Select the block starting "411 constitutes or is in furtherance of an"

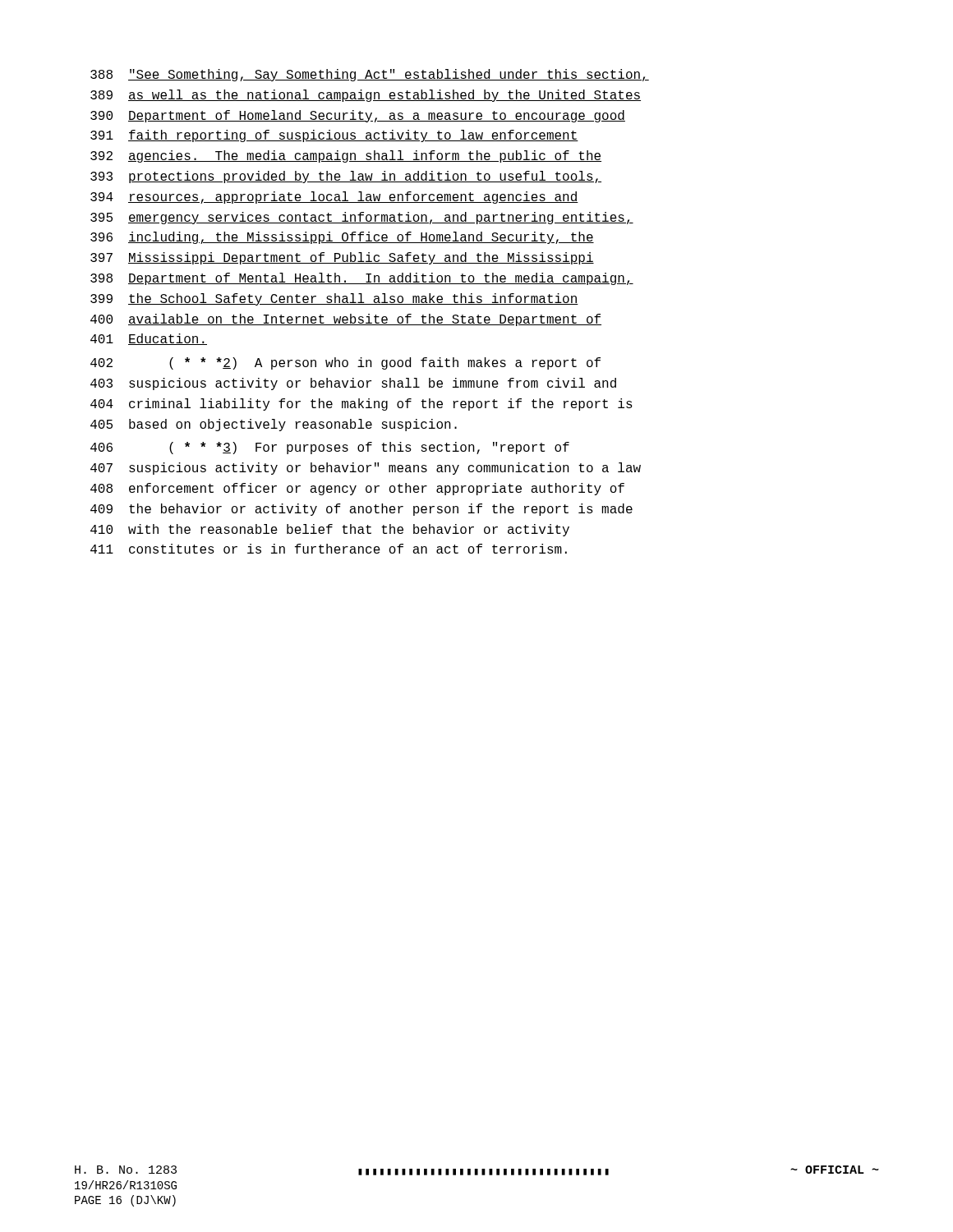coord(322,551)
